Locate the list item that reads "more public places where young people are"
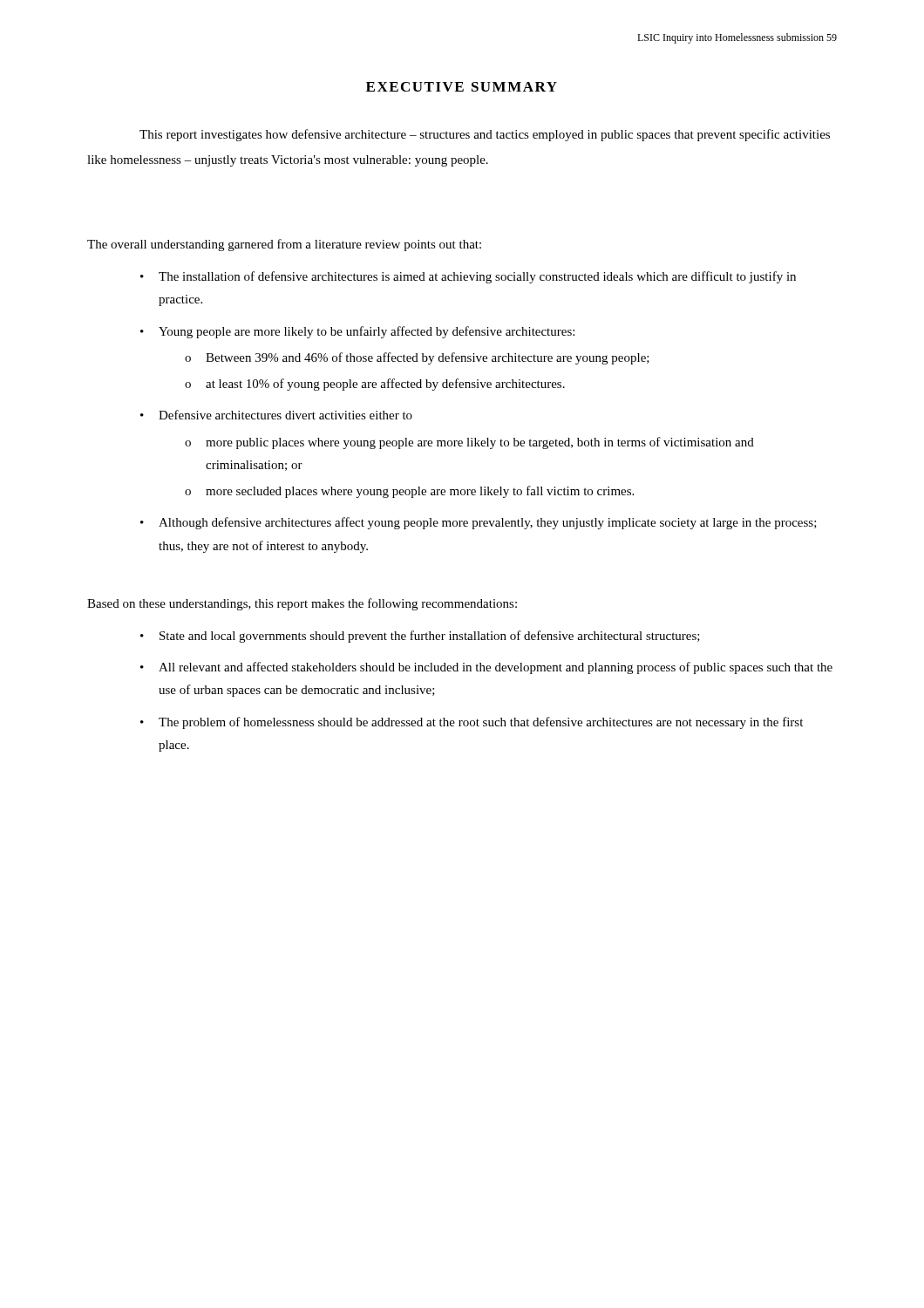The image size is (924, 1308). pos(480,453)
